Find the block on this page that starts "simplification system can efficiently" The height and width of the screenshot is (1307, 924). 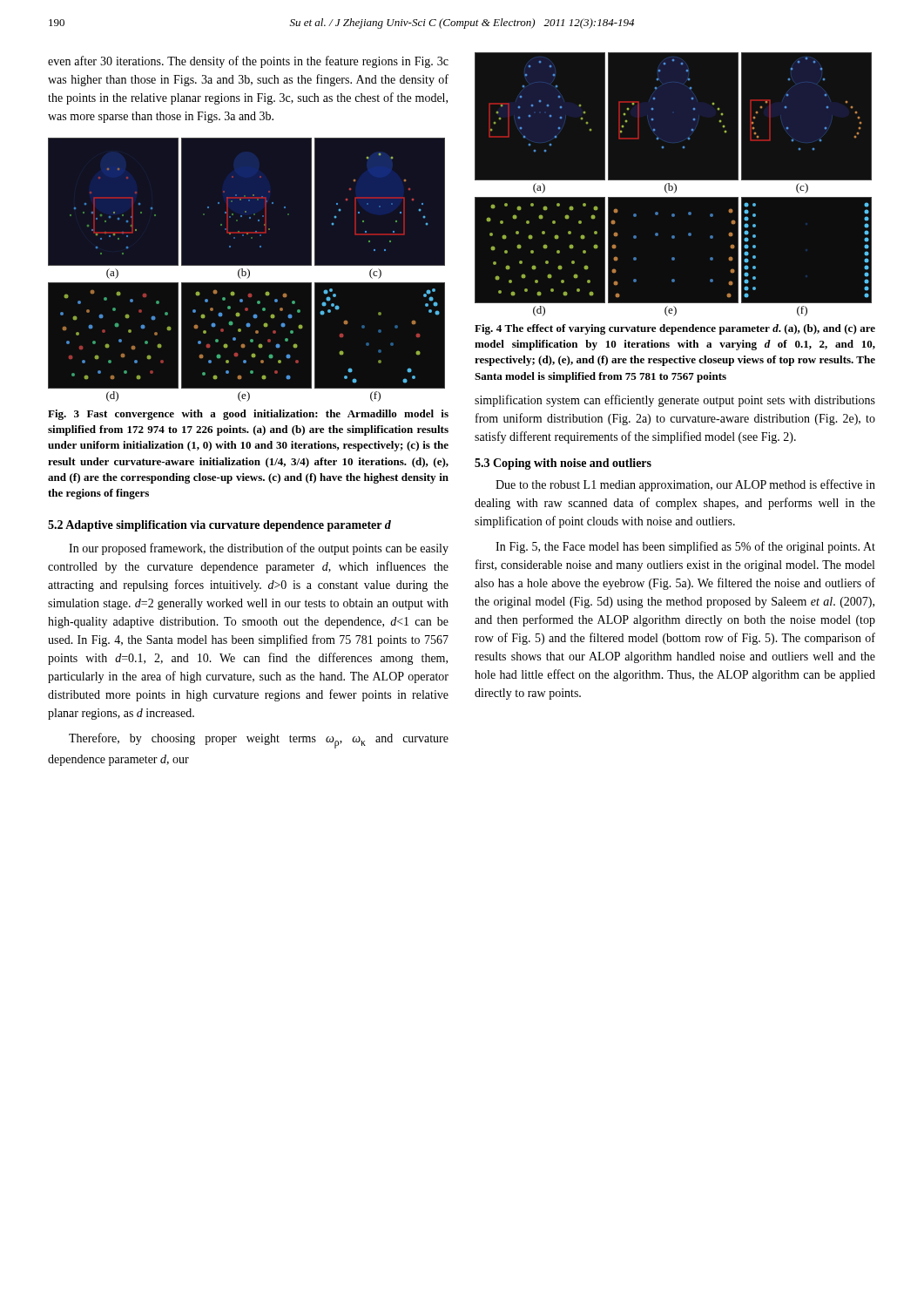[675, 419]
